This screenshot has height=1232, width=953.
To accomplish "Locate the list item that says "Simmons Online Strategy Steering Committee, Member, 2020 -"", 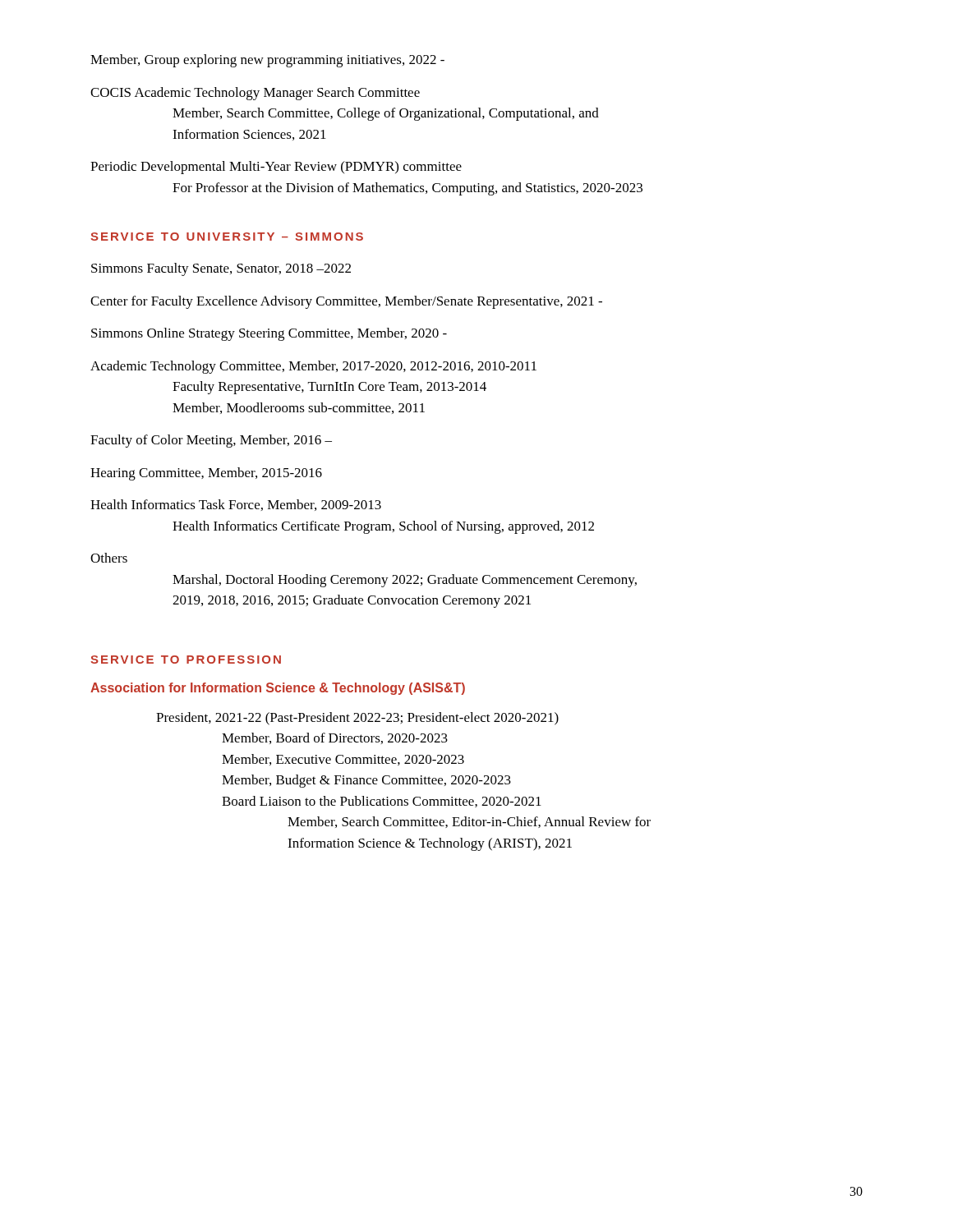I will pyautogui.click(x=269, y=333).
